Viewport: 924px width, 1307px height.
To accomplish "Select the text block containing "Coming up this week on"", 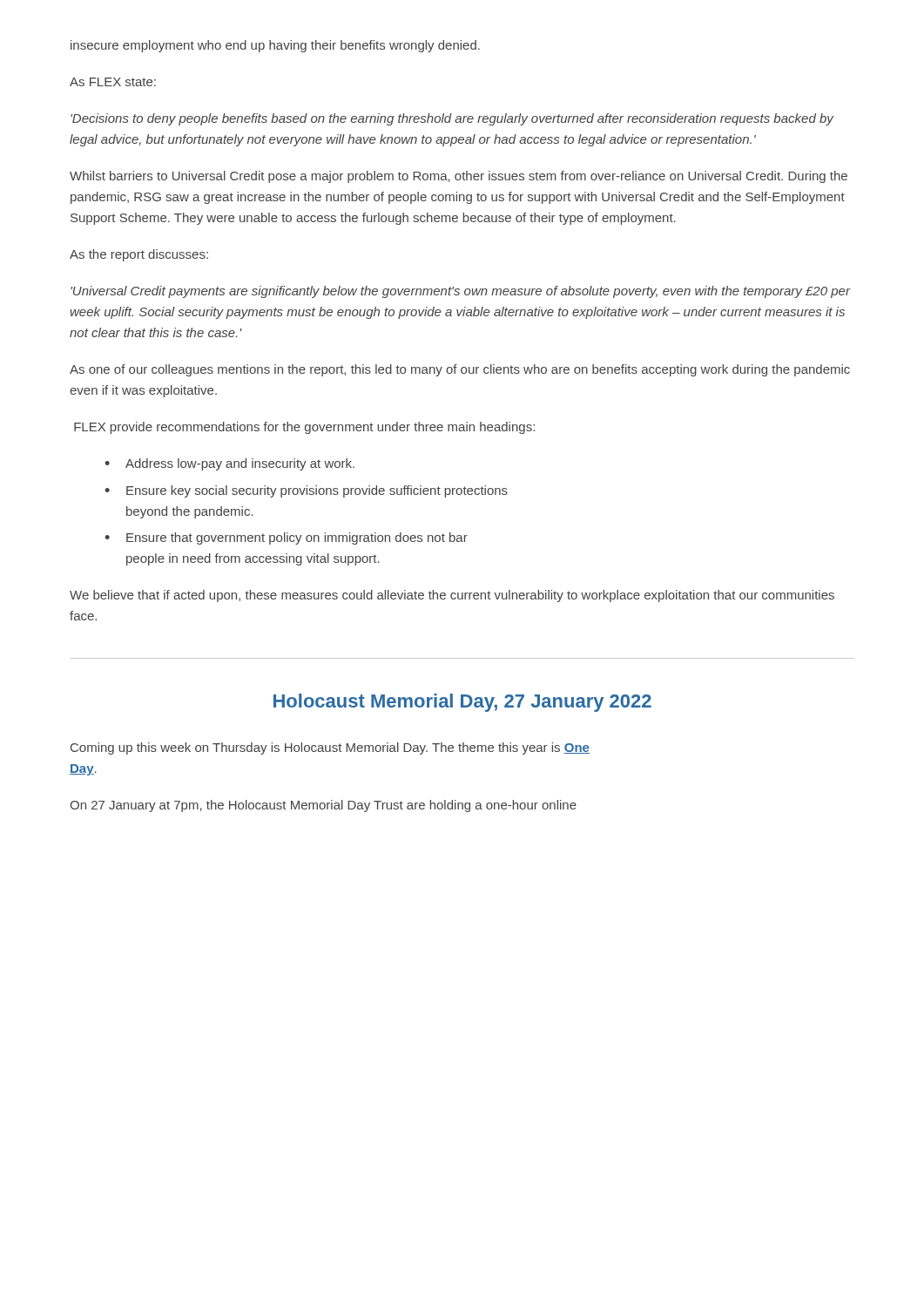I will click(x=330, y=758).
